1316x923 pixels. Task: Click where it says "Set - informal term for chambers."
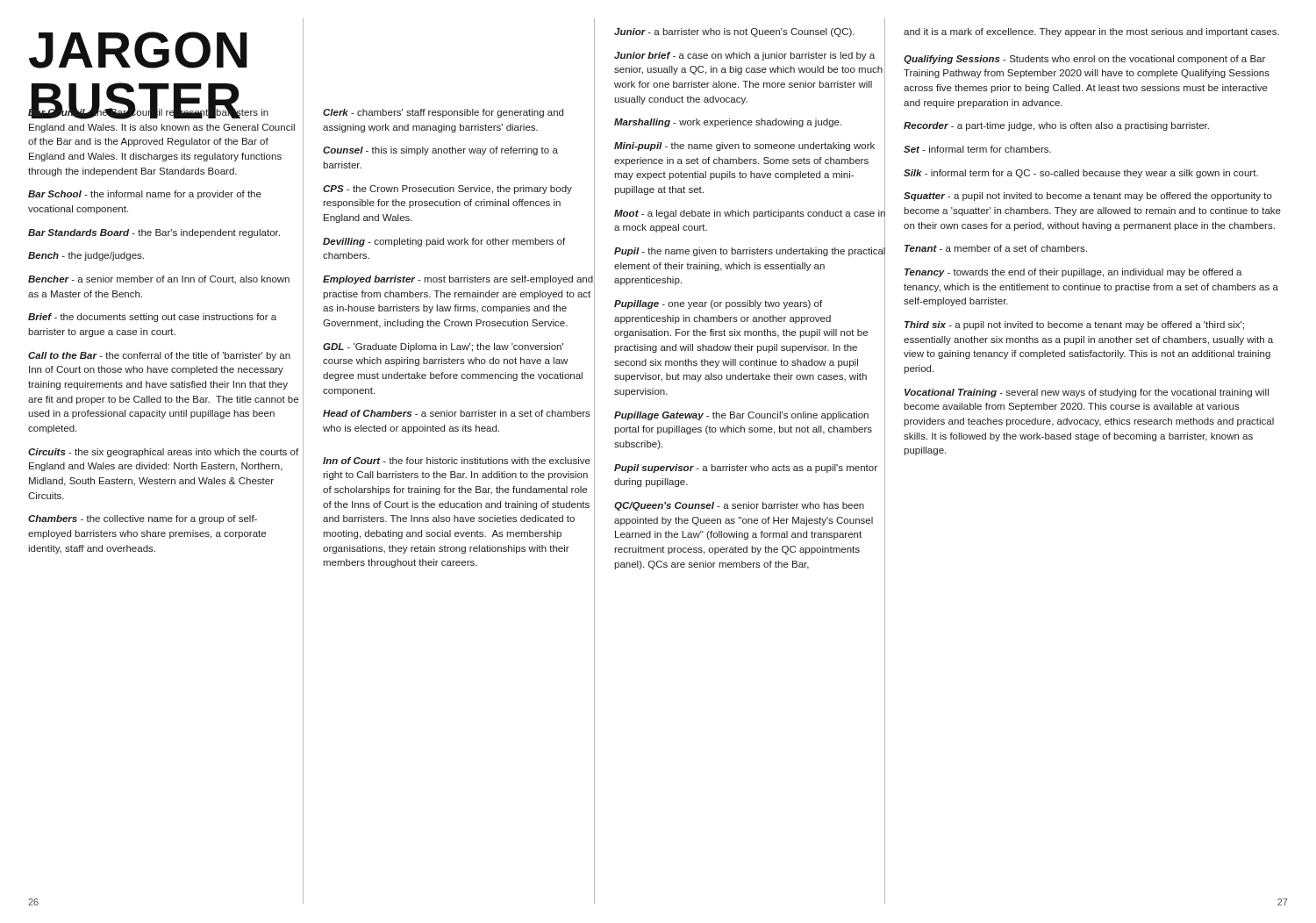(978, 149)
